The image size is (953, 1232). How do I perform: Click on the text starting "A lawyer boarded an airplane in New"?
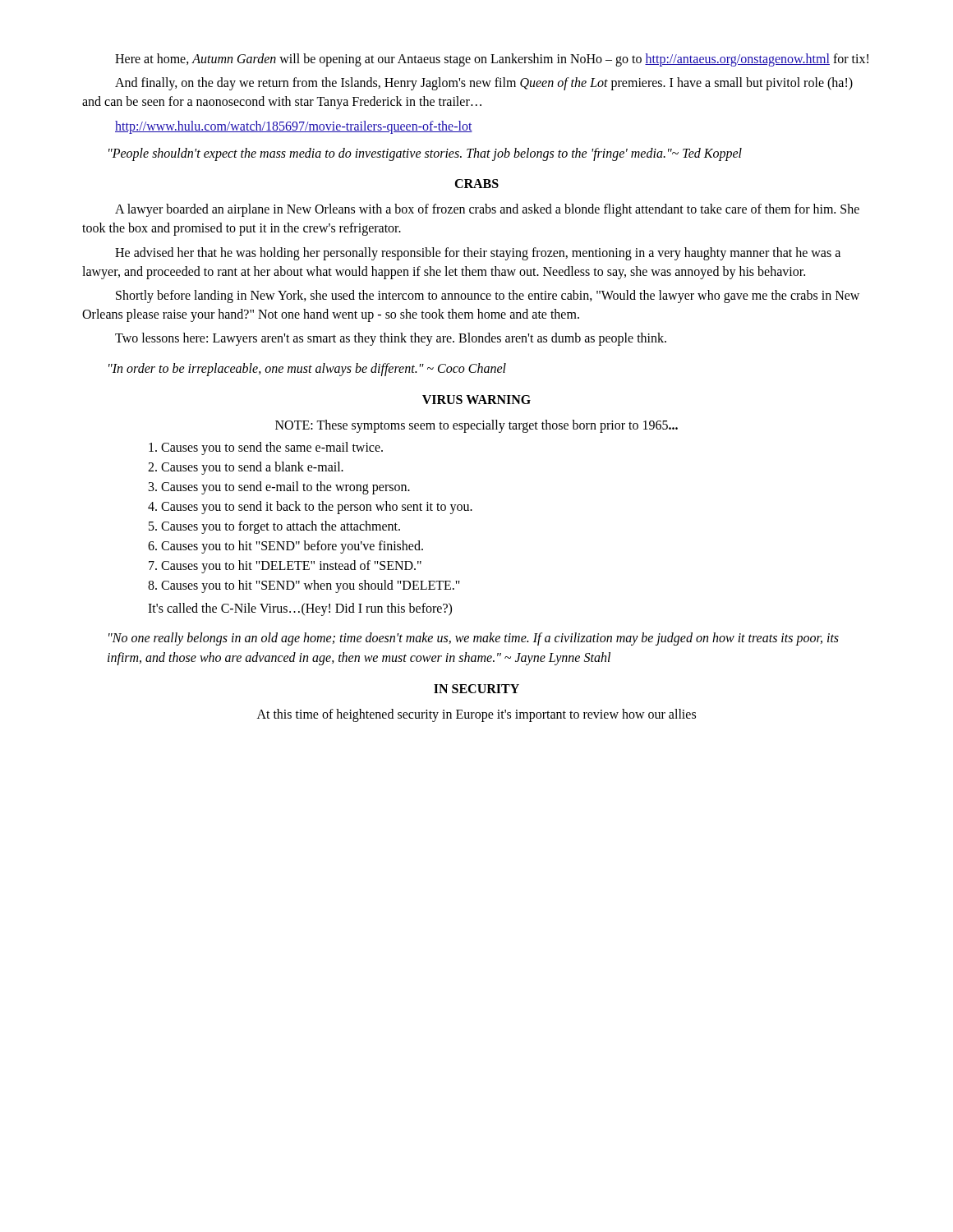tap(476, 219)
